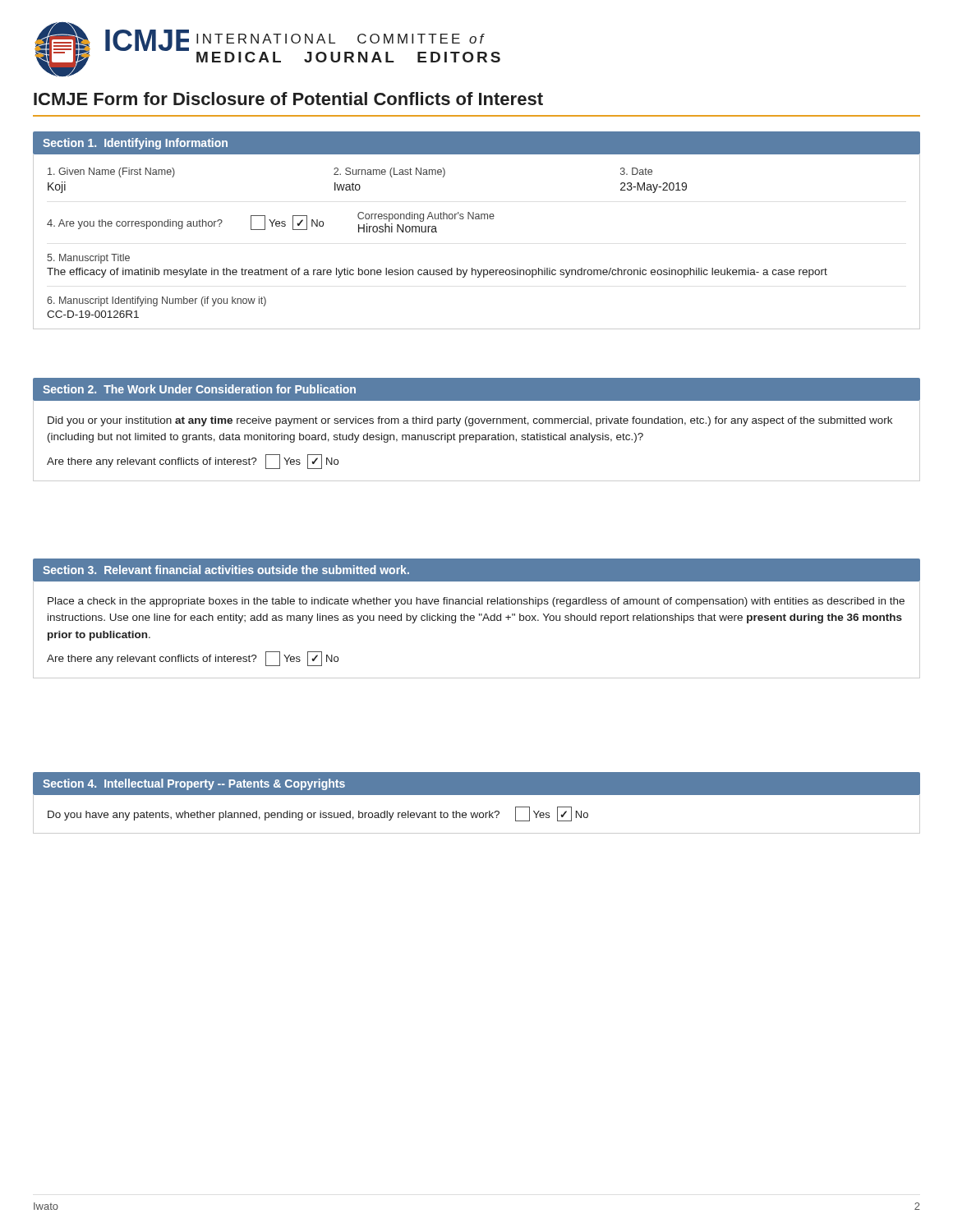953x1232 pixels.
Task: Find the section header on this page that starts "Section 3. Relevant financial"
Action: (x=476, y=618)
